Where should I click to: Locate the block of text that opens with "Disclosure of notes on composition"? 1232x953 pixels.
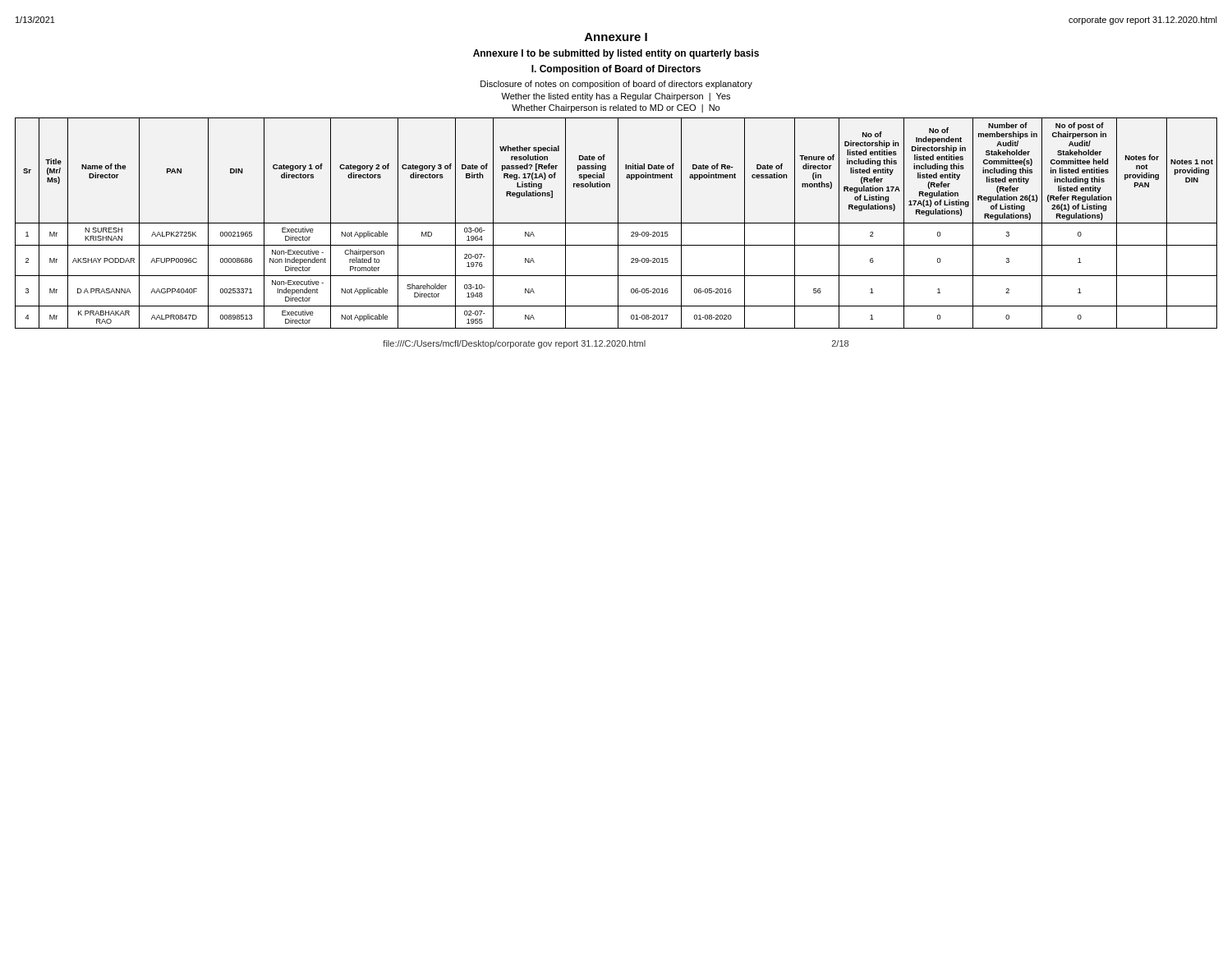[616, 84]
